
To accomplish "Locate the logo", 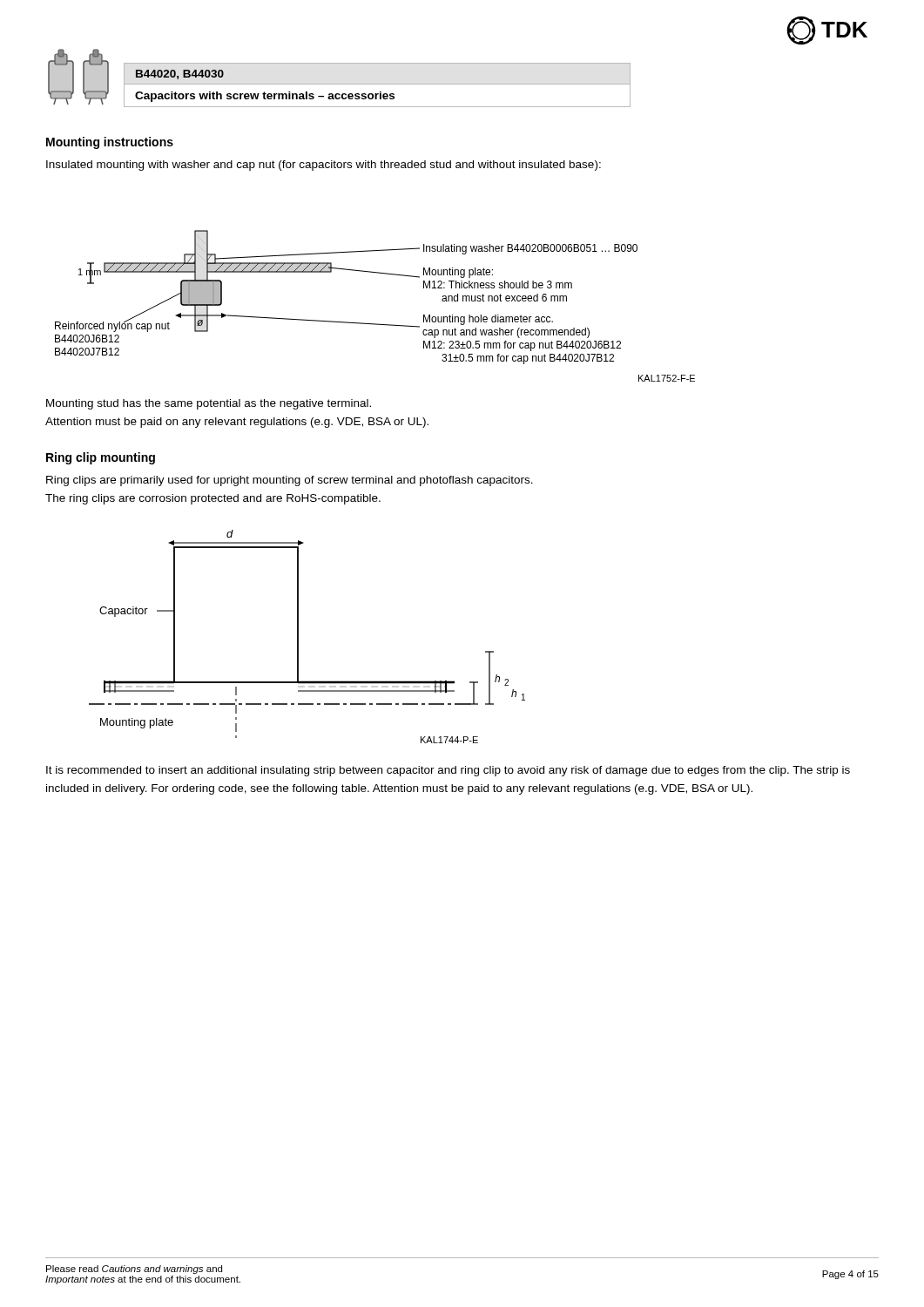I will click(x=834, y=32).
